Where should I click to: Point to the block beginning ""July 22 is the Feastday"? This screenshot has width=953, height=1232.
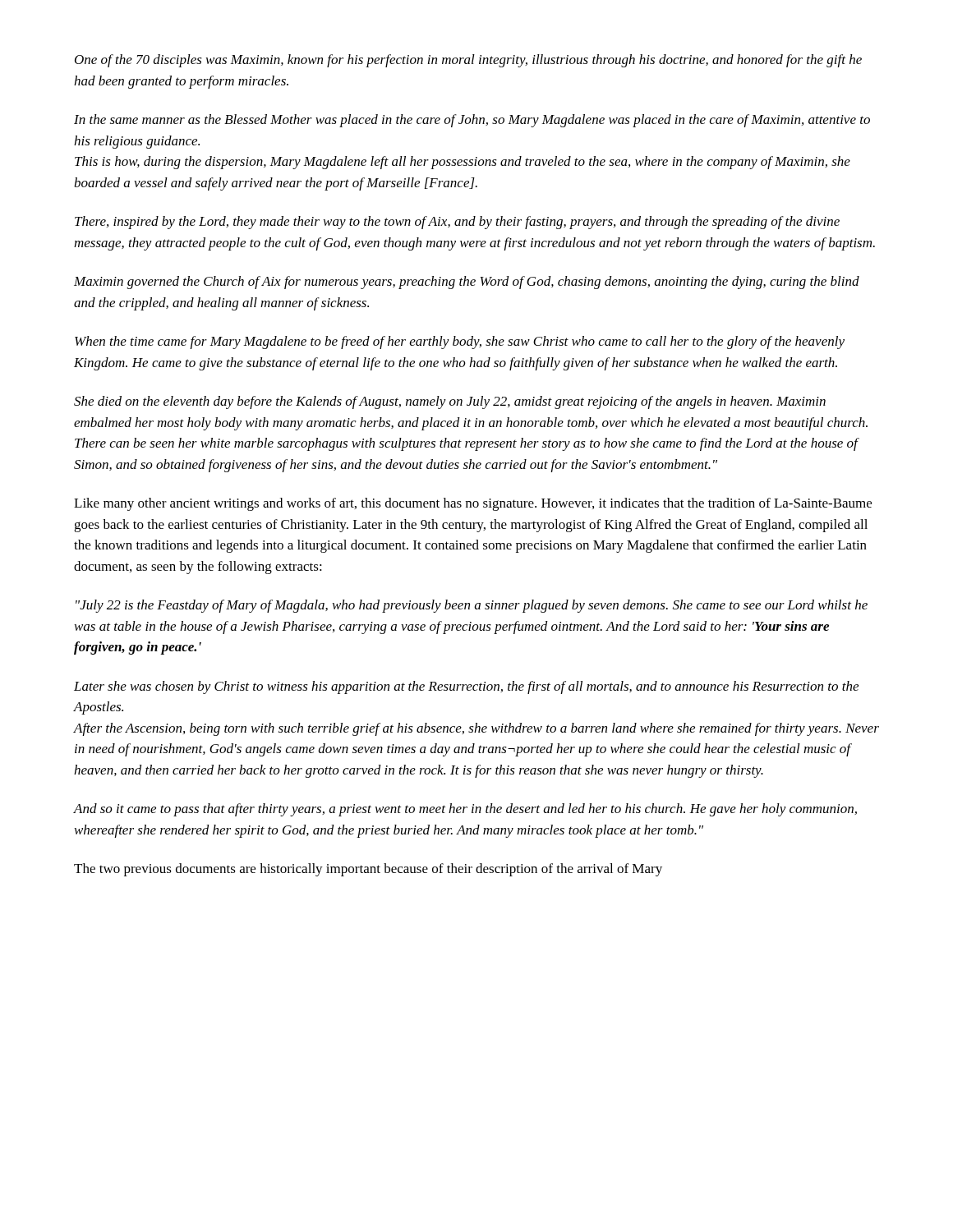[x=471, y=626]
